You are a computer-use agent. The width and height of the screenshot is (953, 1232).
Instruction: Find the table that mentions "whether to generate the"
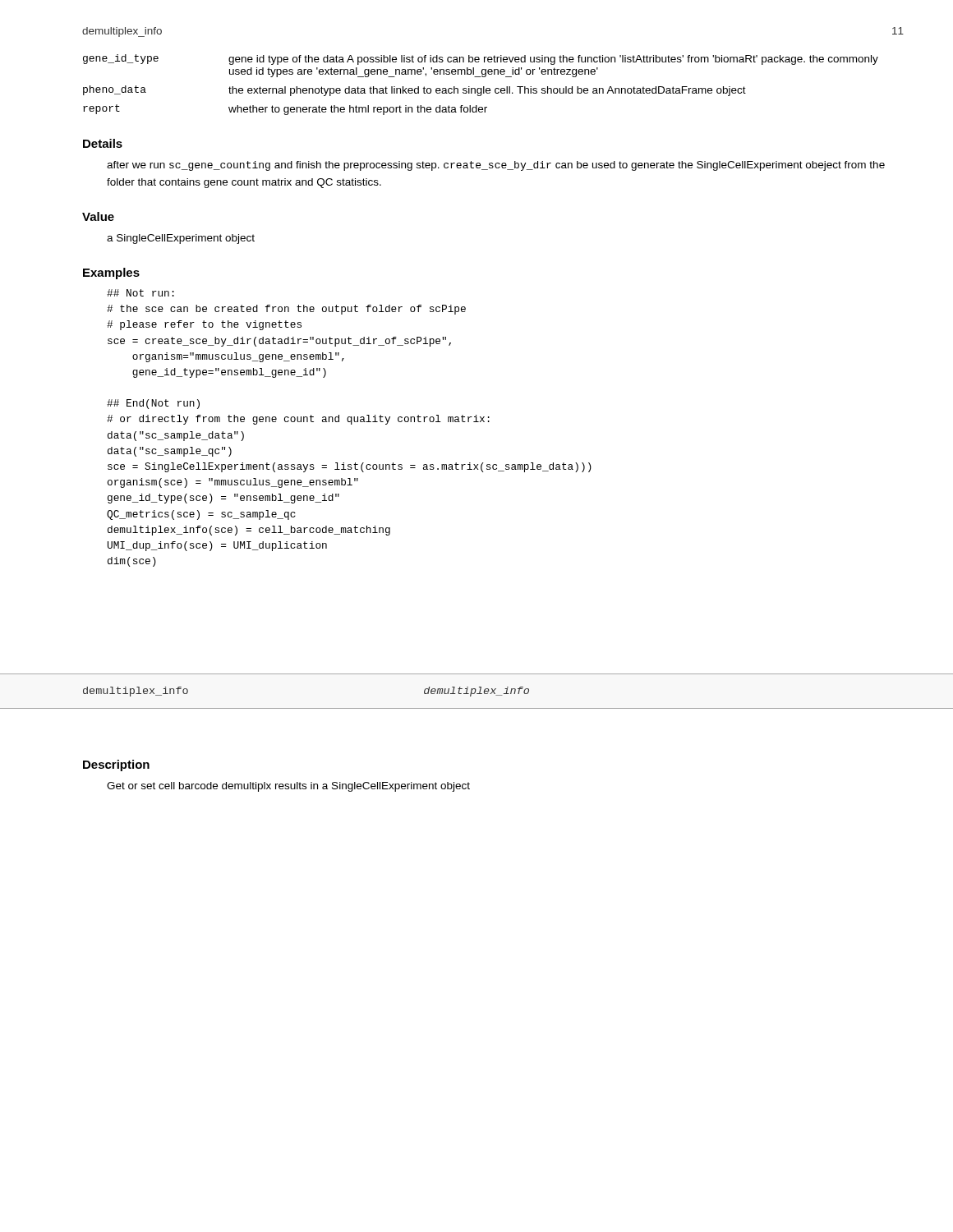tap(493, 84)
